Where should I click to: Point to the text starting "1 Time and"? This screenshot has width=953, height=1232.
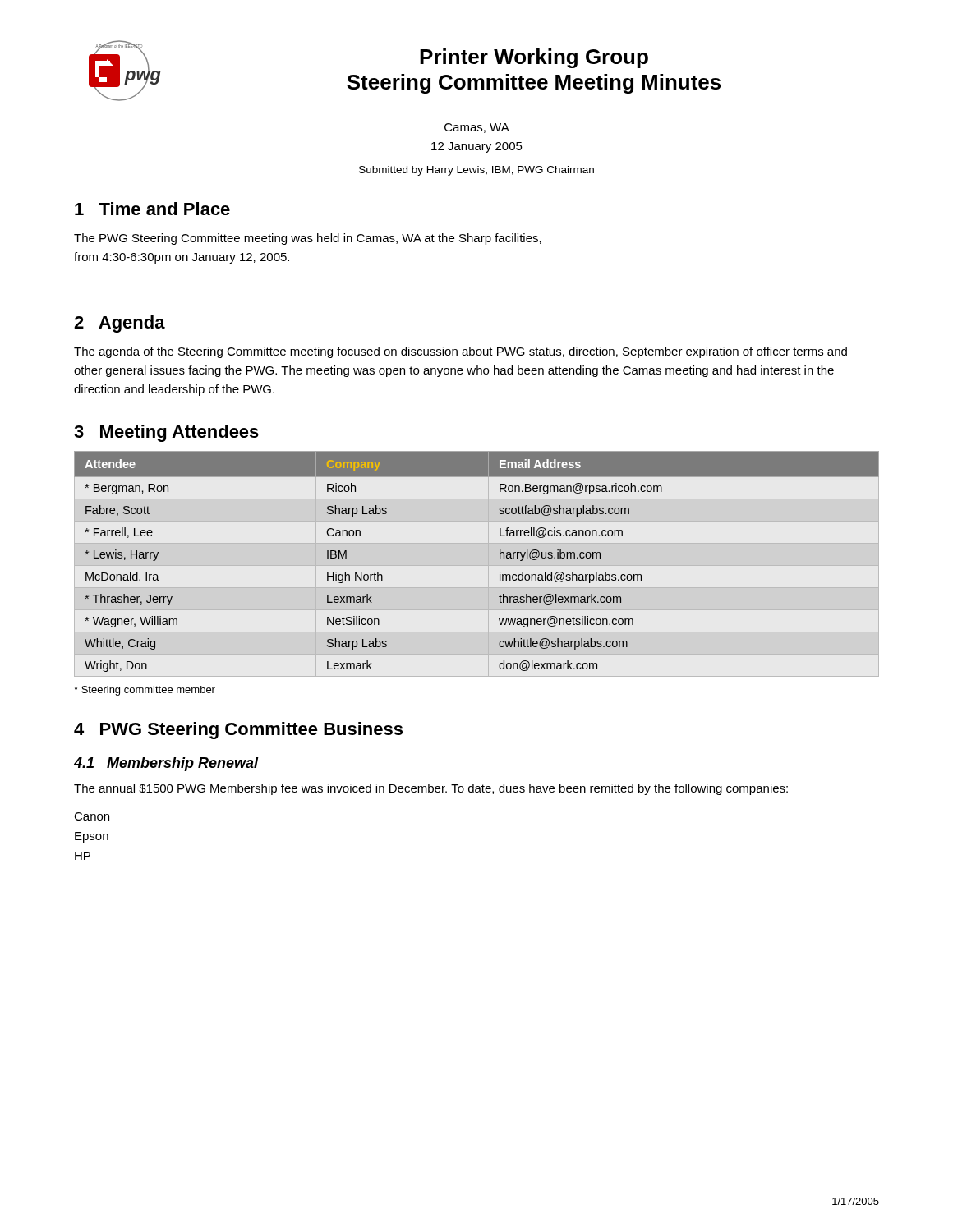(152, 209)
